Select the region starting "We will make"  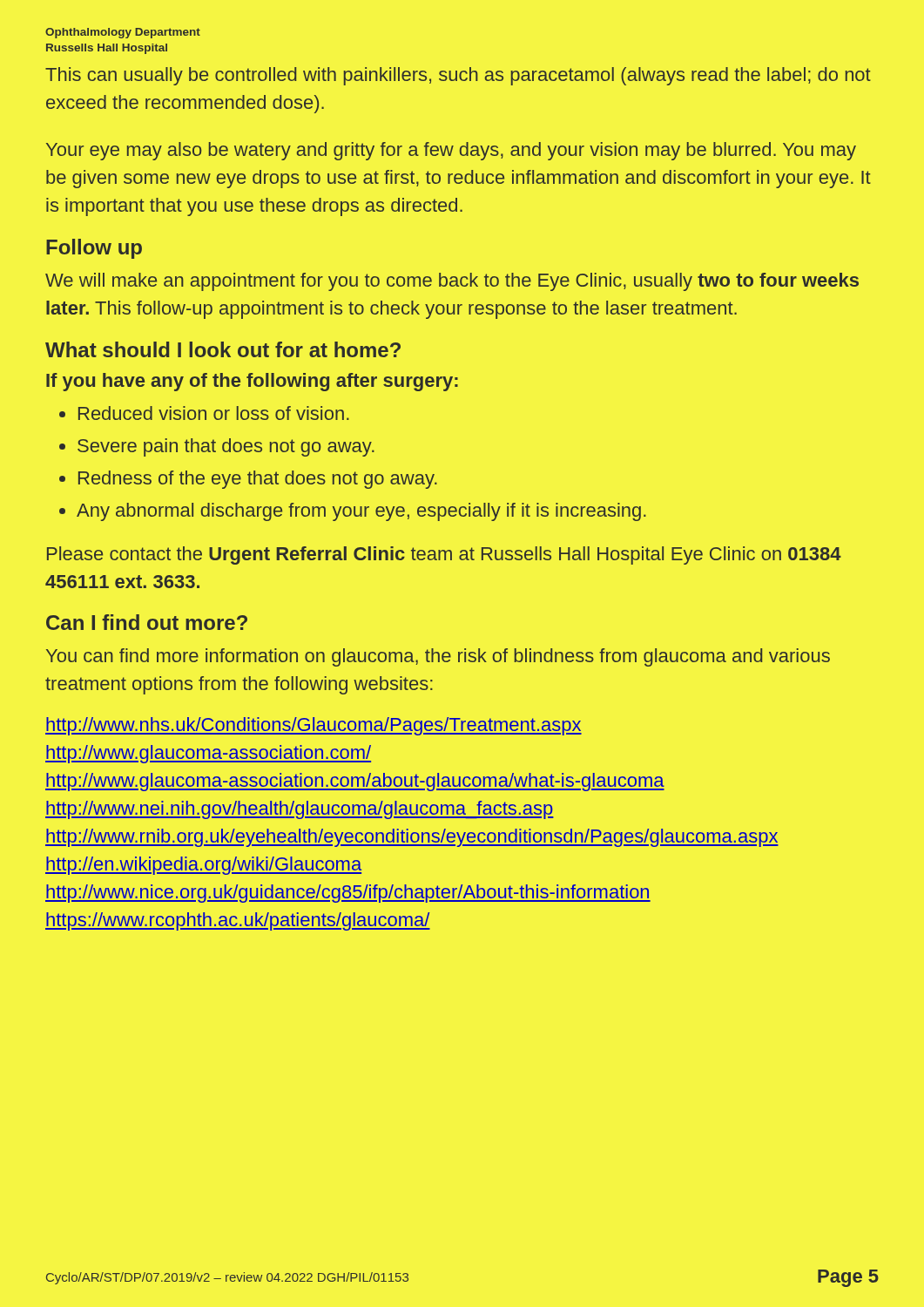point(452,294)
